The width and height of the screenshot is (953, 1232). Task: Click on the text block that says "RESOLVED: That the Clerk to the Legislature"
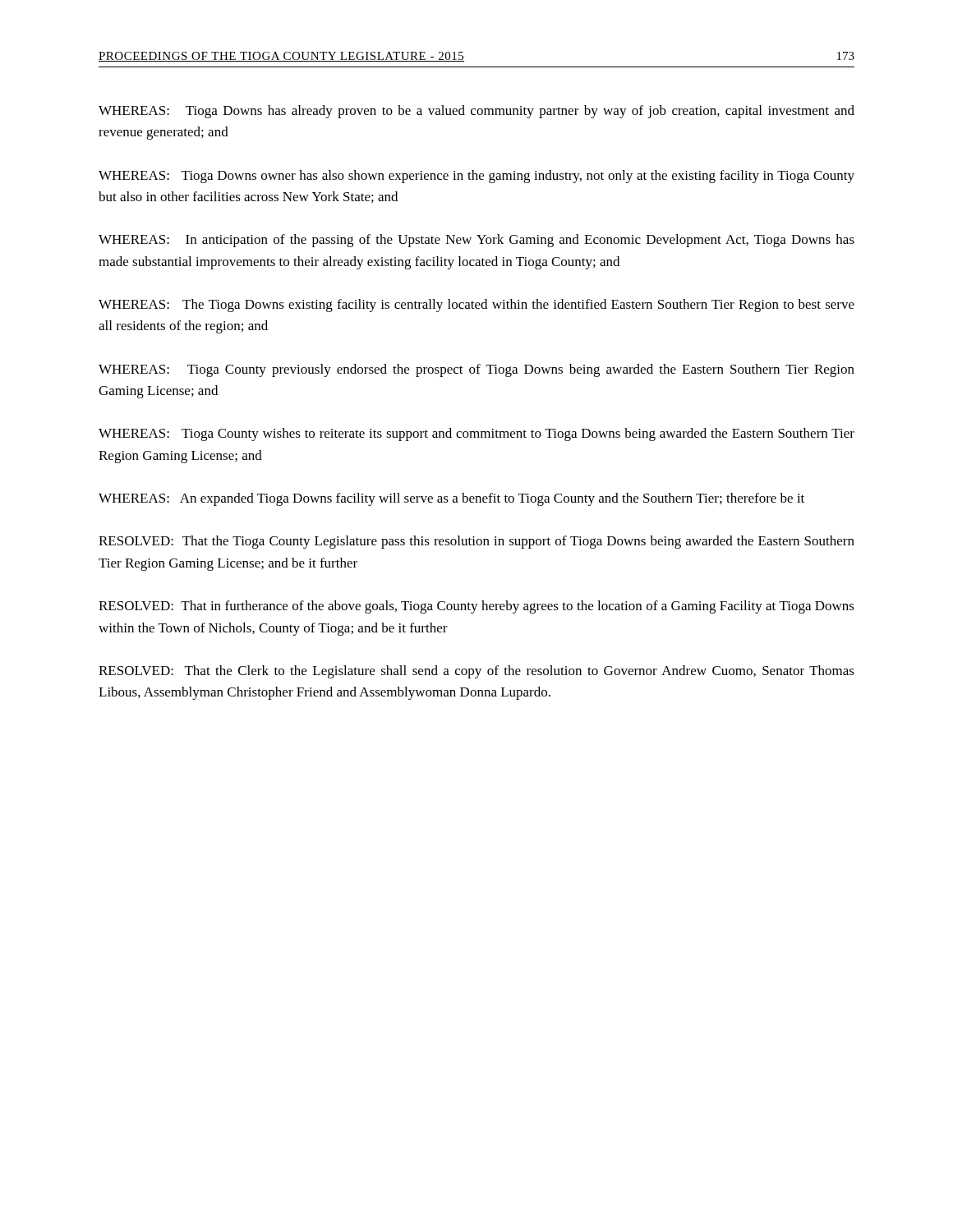(x=476, y=681)
